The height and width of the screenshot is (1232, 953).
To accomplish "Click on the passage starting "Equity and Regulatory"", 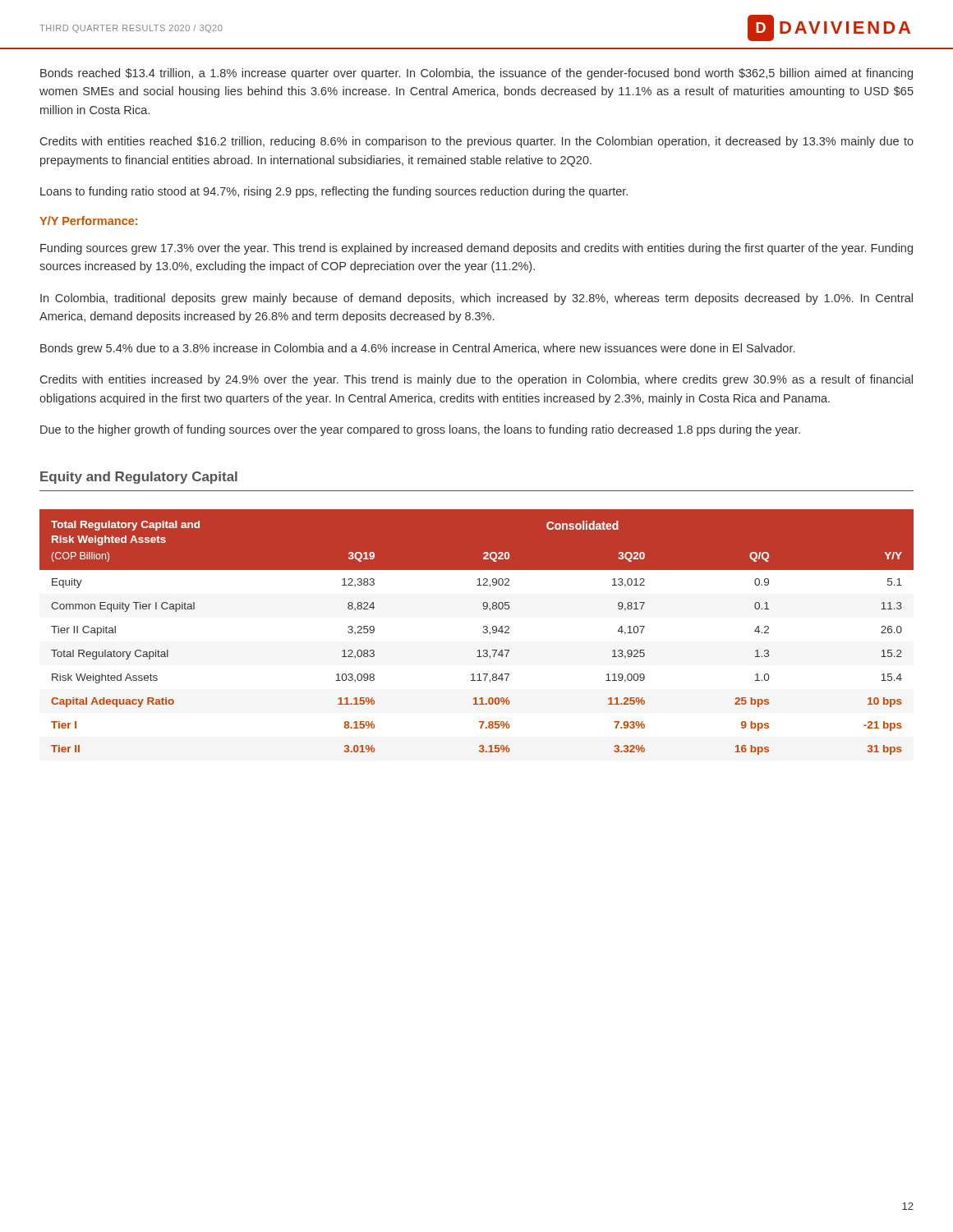I will point(139,476).
